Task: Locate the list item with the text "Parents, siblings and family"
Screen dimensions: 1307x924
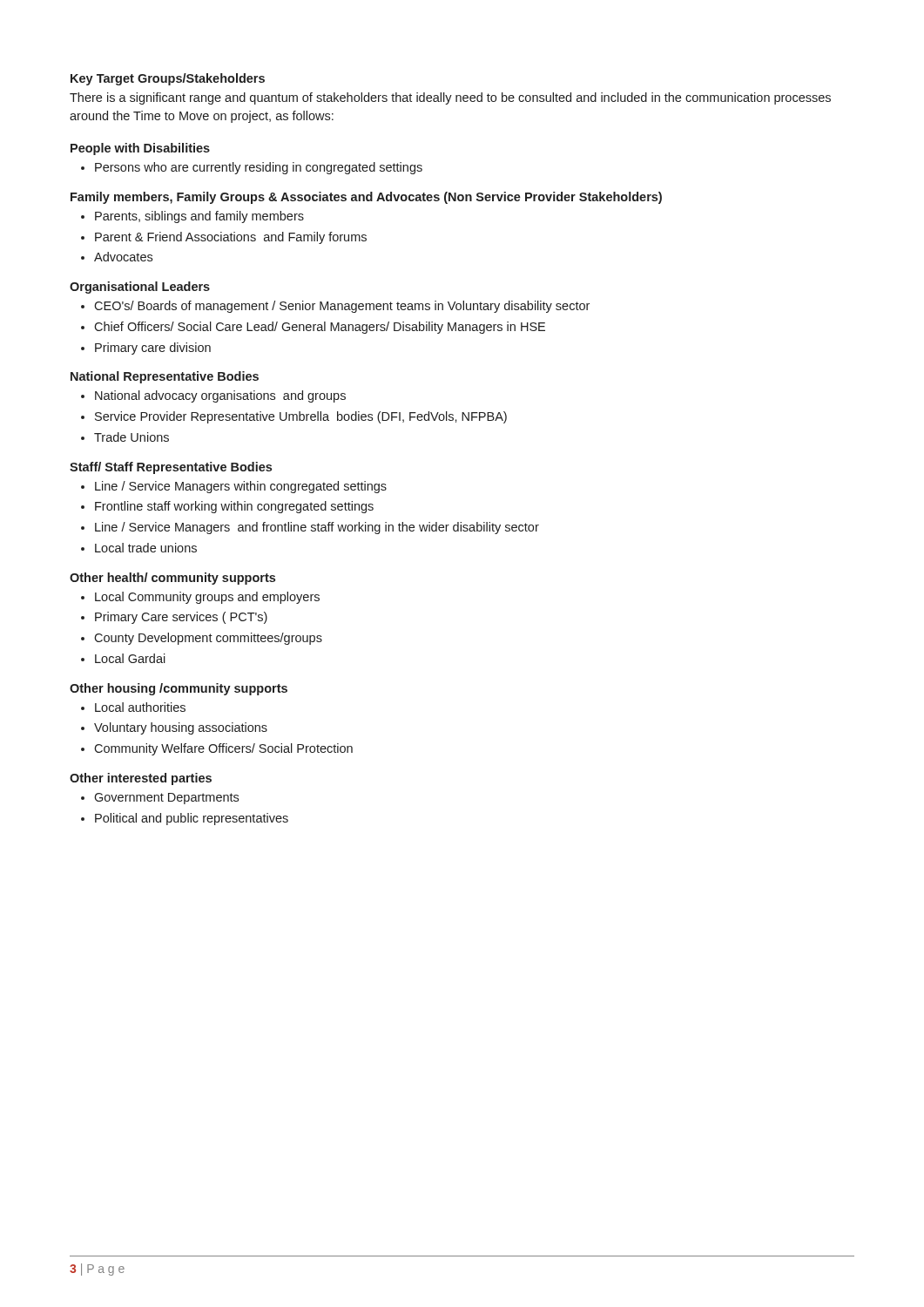Action: coord(199,216)
